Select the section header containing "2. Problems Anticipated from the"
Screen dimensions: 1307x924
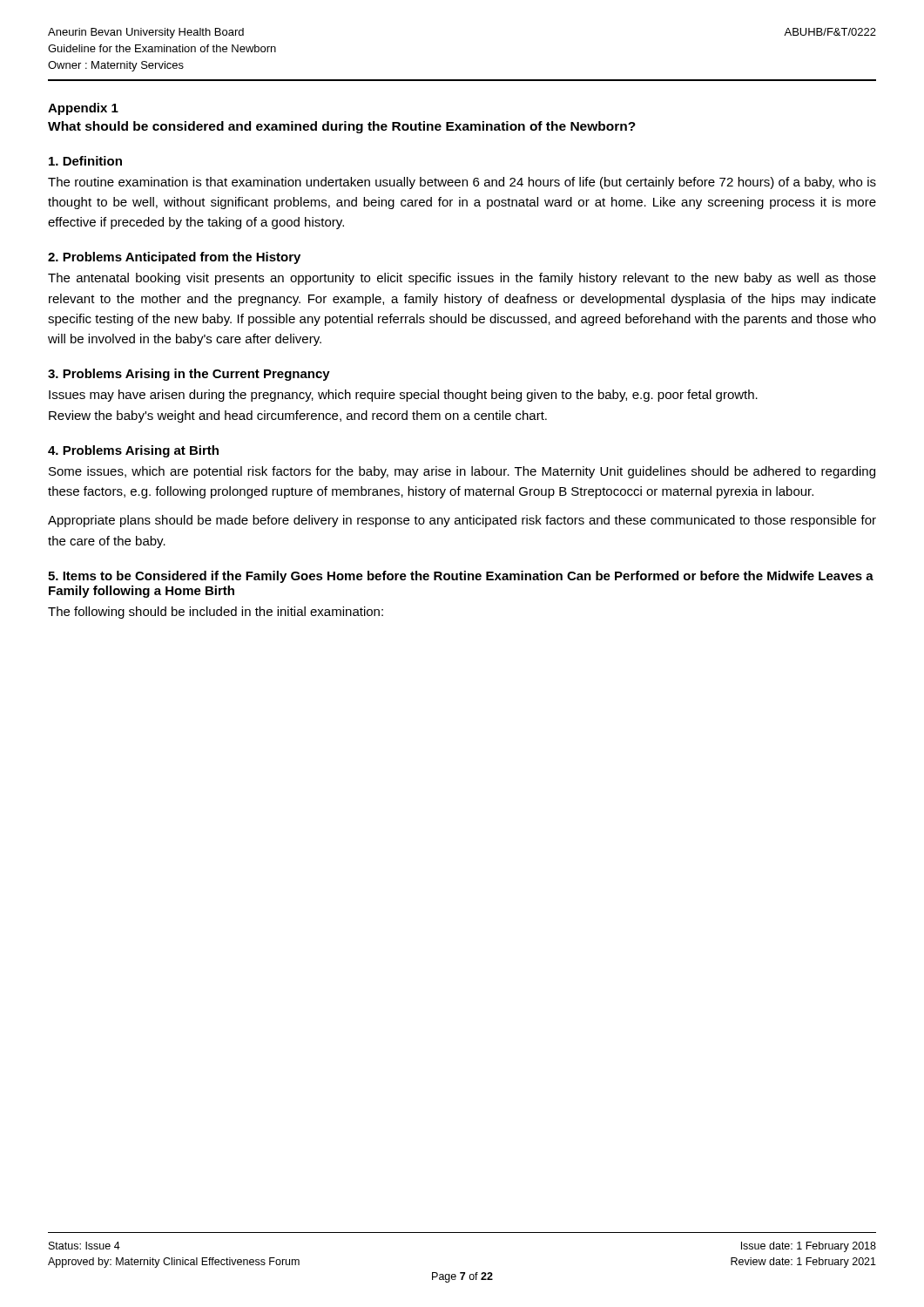pos(174,258)
